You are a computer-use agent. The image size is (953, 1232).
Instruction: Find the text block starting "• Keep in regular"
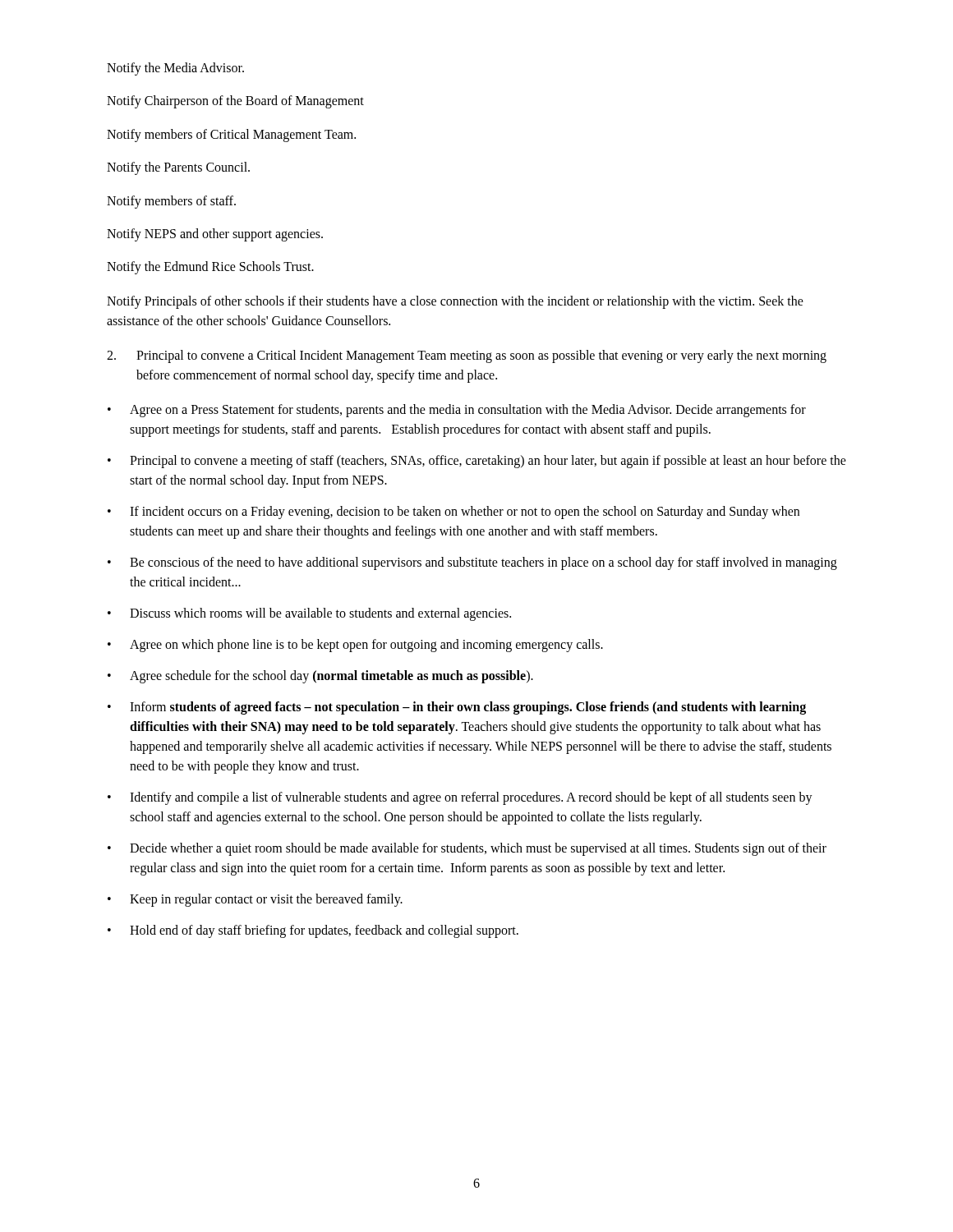pyautogui.click(x=255, y=900)
